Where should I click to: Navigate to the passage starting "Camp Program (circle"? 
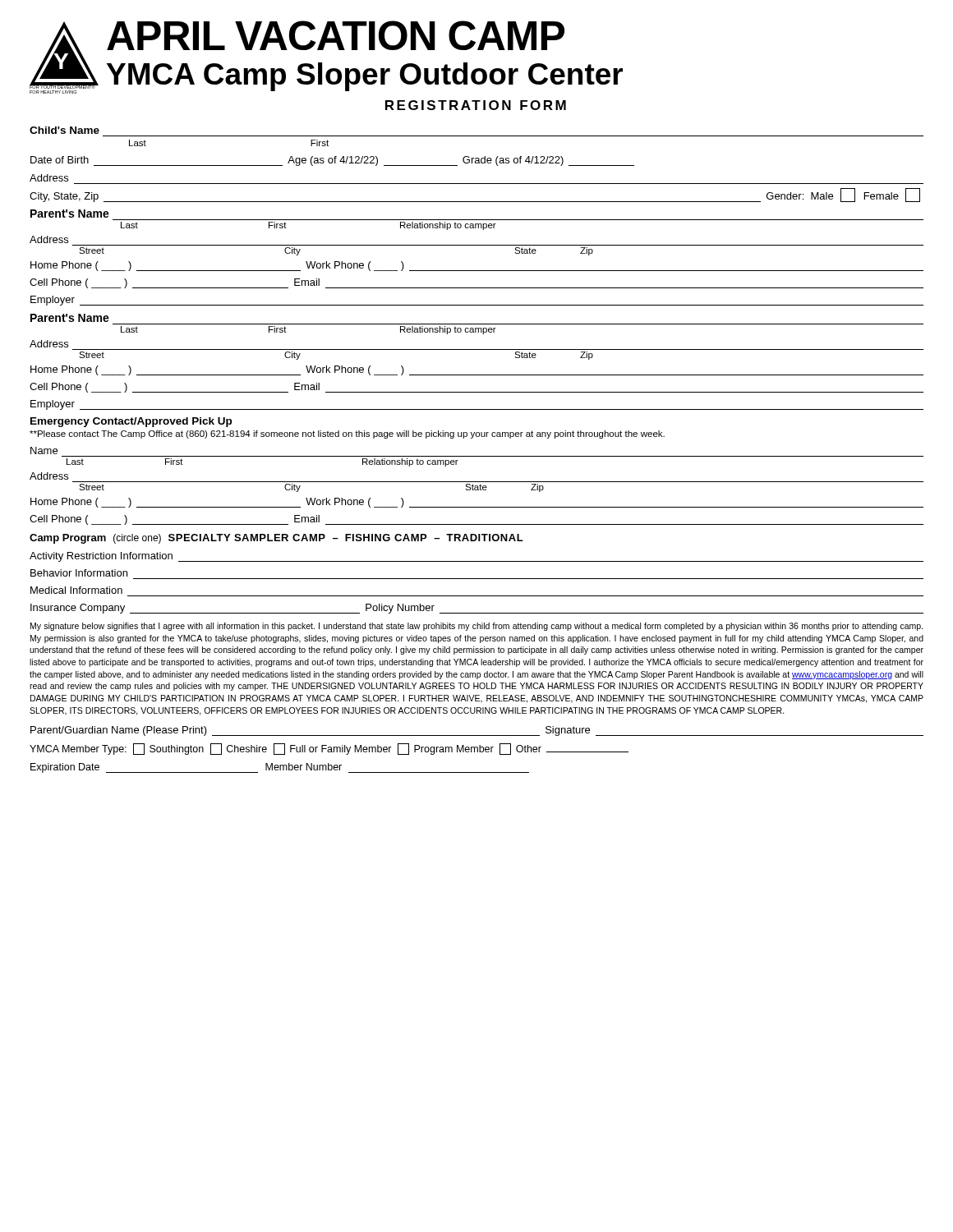[276, 538]
